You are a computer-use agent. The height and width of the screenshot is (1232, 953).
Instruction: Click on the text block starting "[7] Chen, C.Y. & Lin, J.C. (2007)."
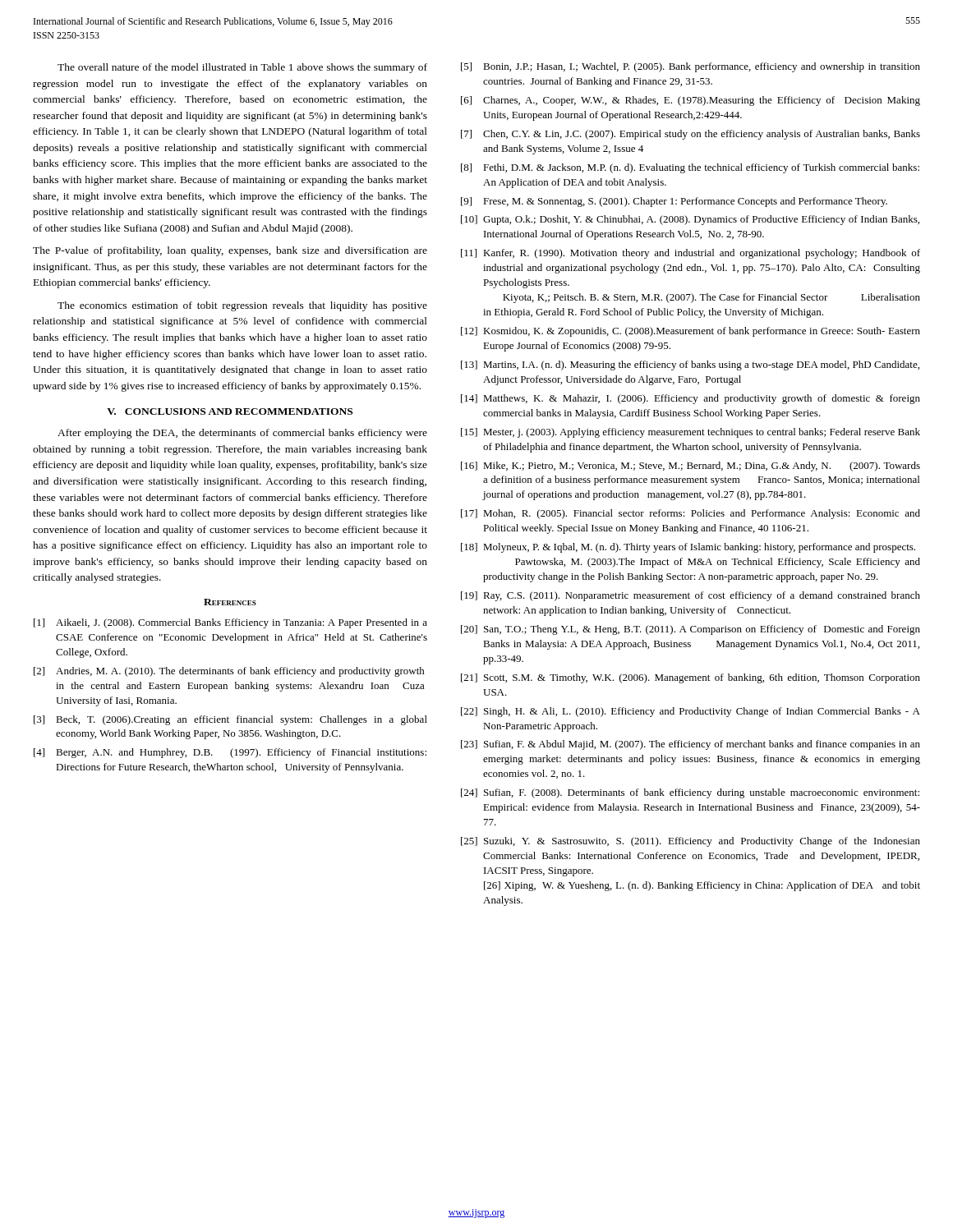(x=690, y=141)
